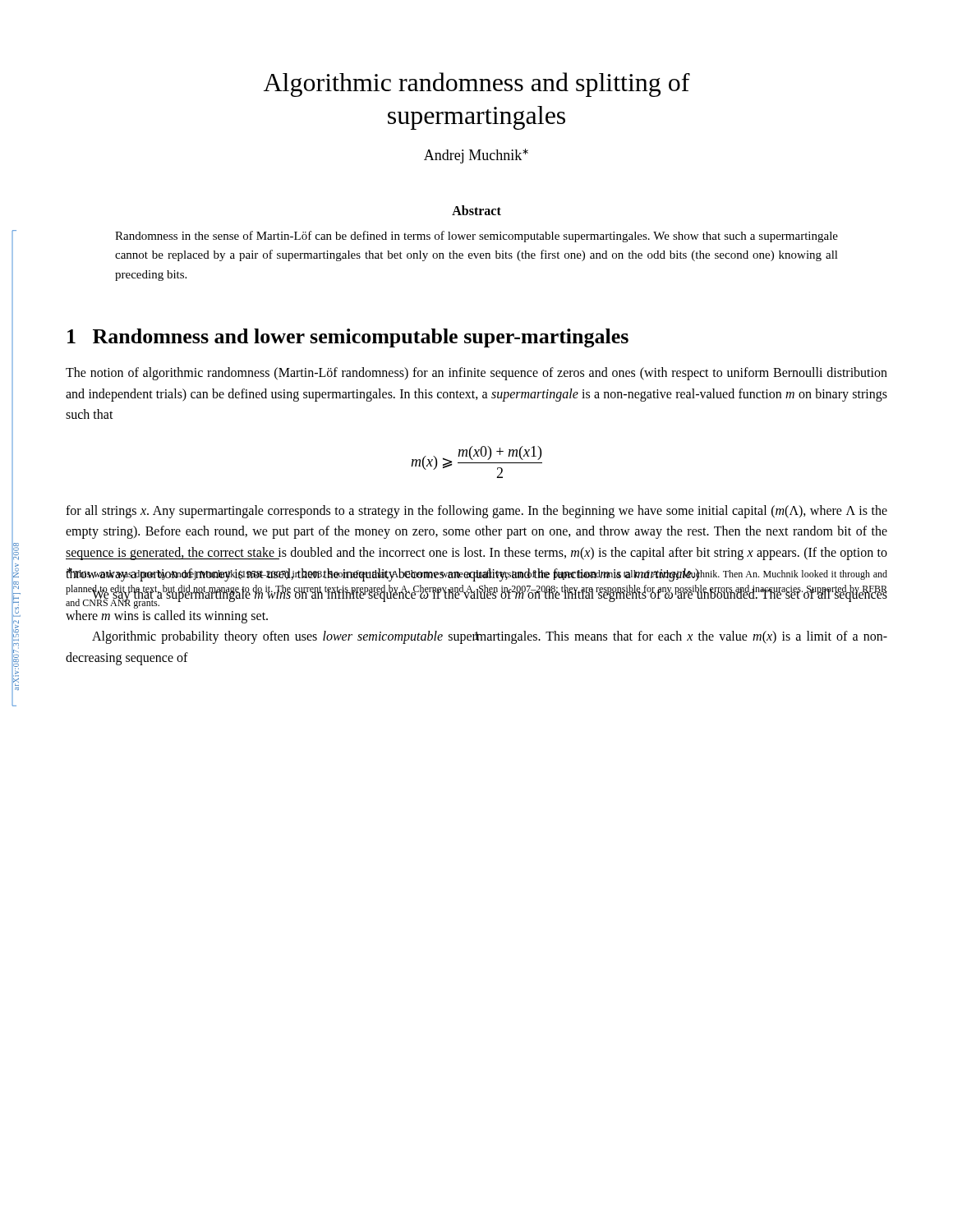Find the block starting "Algorithmic probability theory often uses"
Image resolution: width=953 pixels, height=1232 pixels.
pyautogui.click(x=476, y=647)
